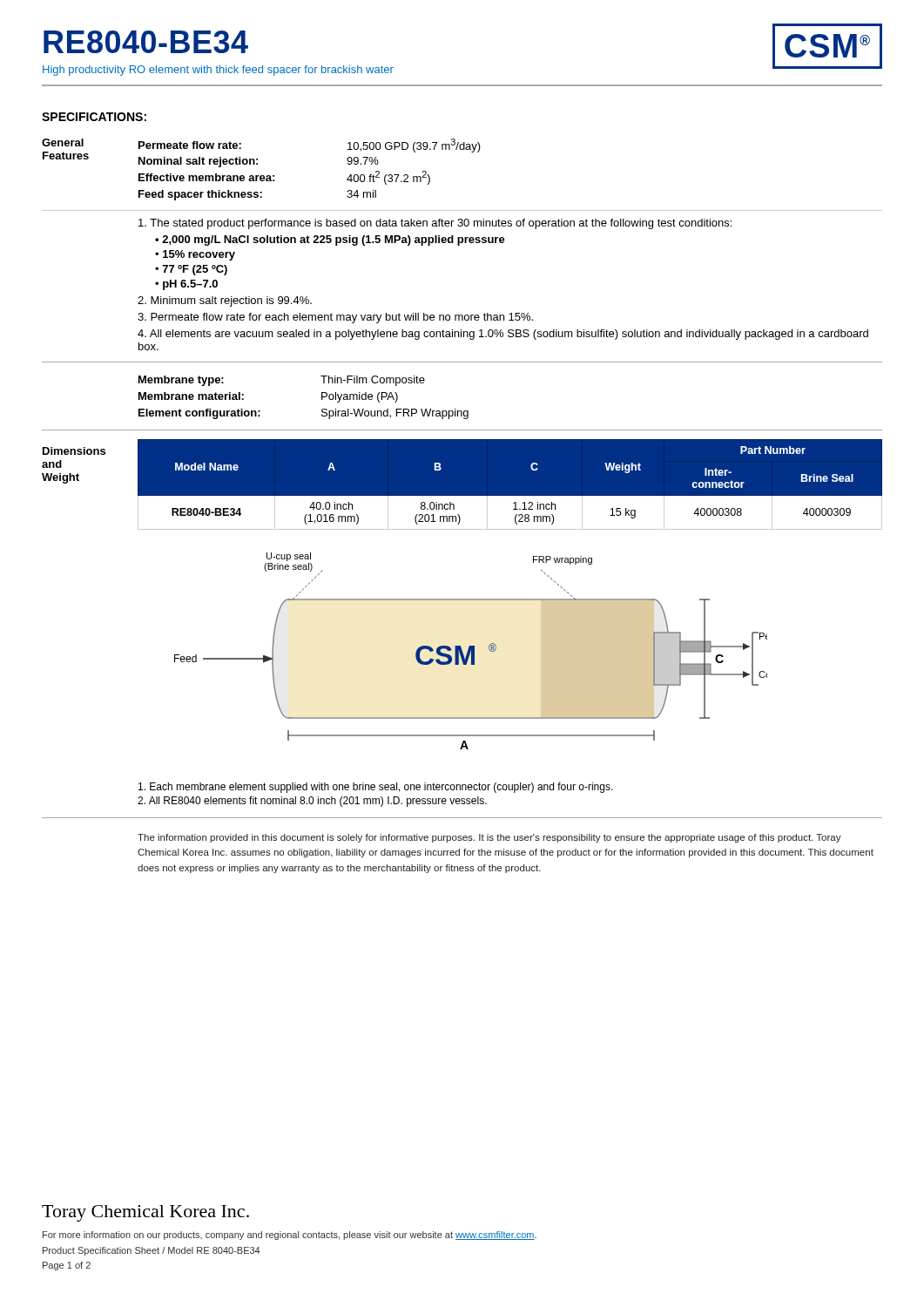Find the region starting "• 77 ºF"
The width and height of the screenshot is (924, 1307).
point(191,268)
